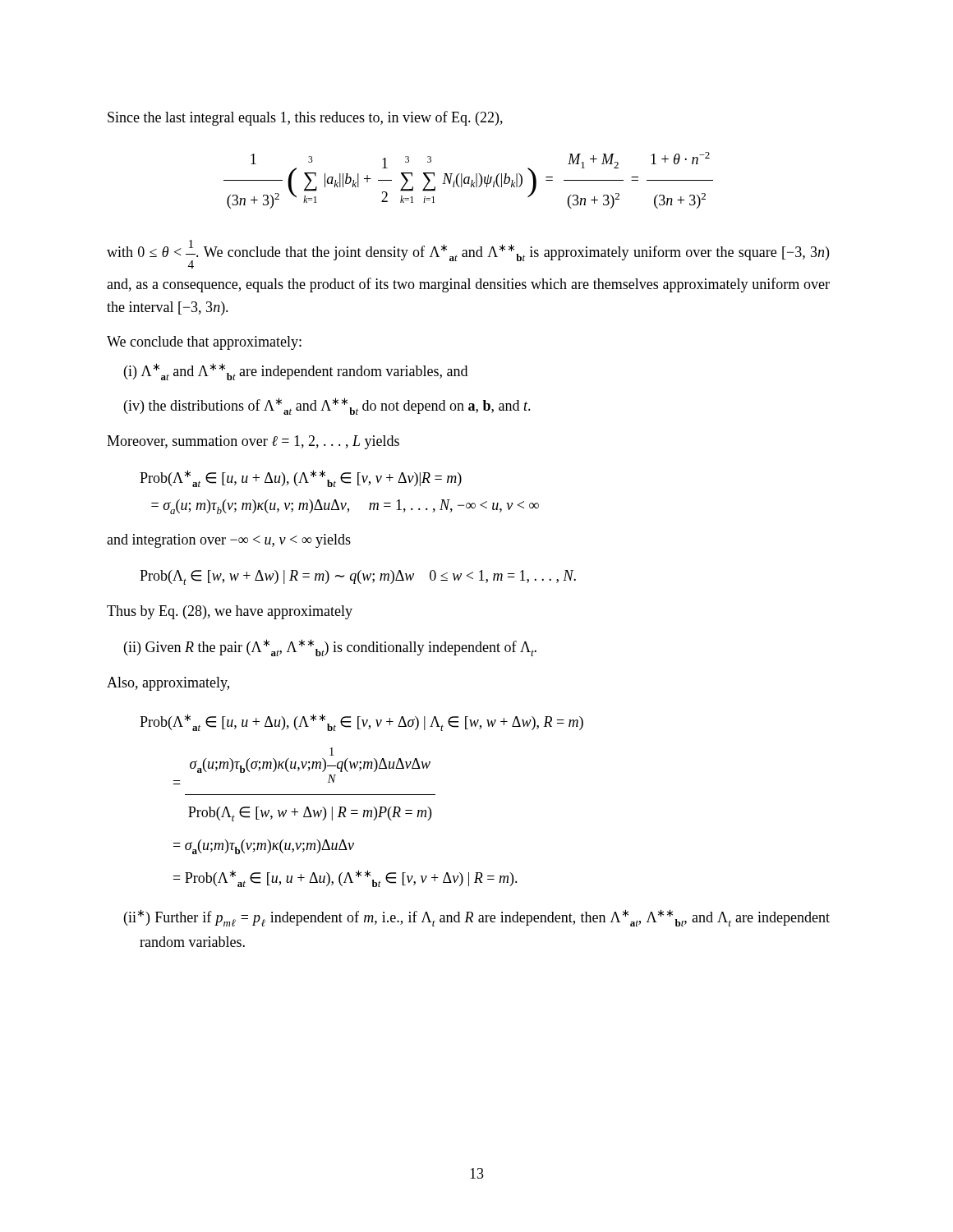The height and width of the screenshot is (1232, 953).
Task: Point to the region starting "with 0 ≤ θ < 14."
Action: [468, 294]
